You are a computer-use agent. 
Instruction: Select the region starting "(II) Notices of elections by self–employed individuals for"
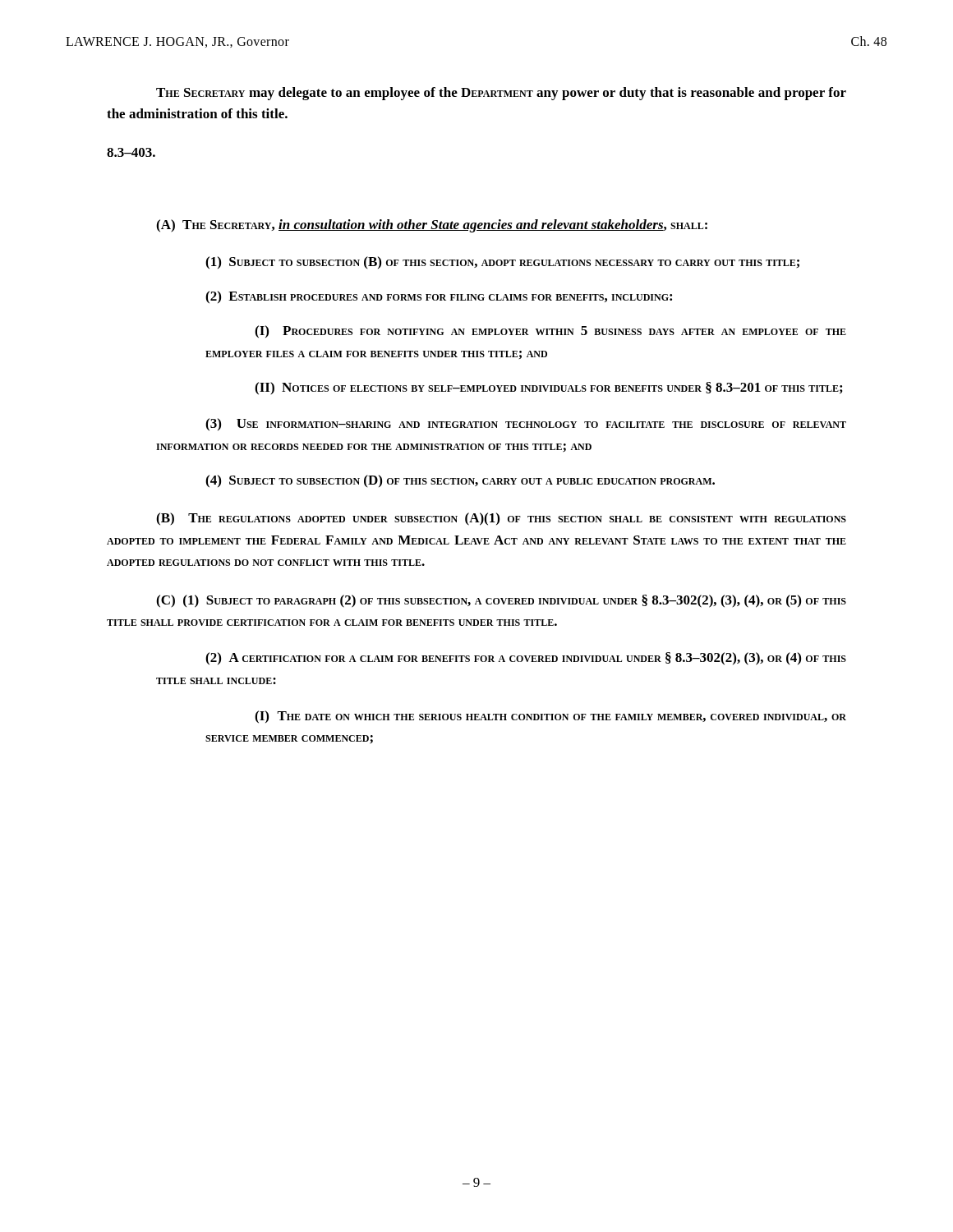pos(526,388)
